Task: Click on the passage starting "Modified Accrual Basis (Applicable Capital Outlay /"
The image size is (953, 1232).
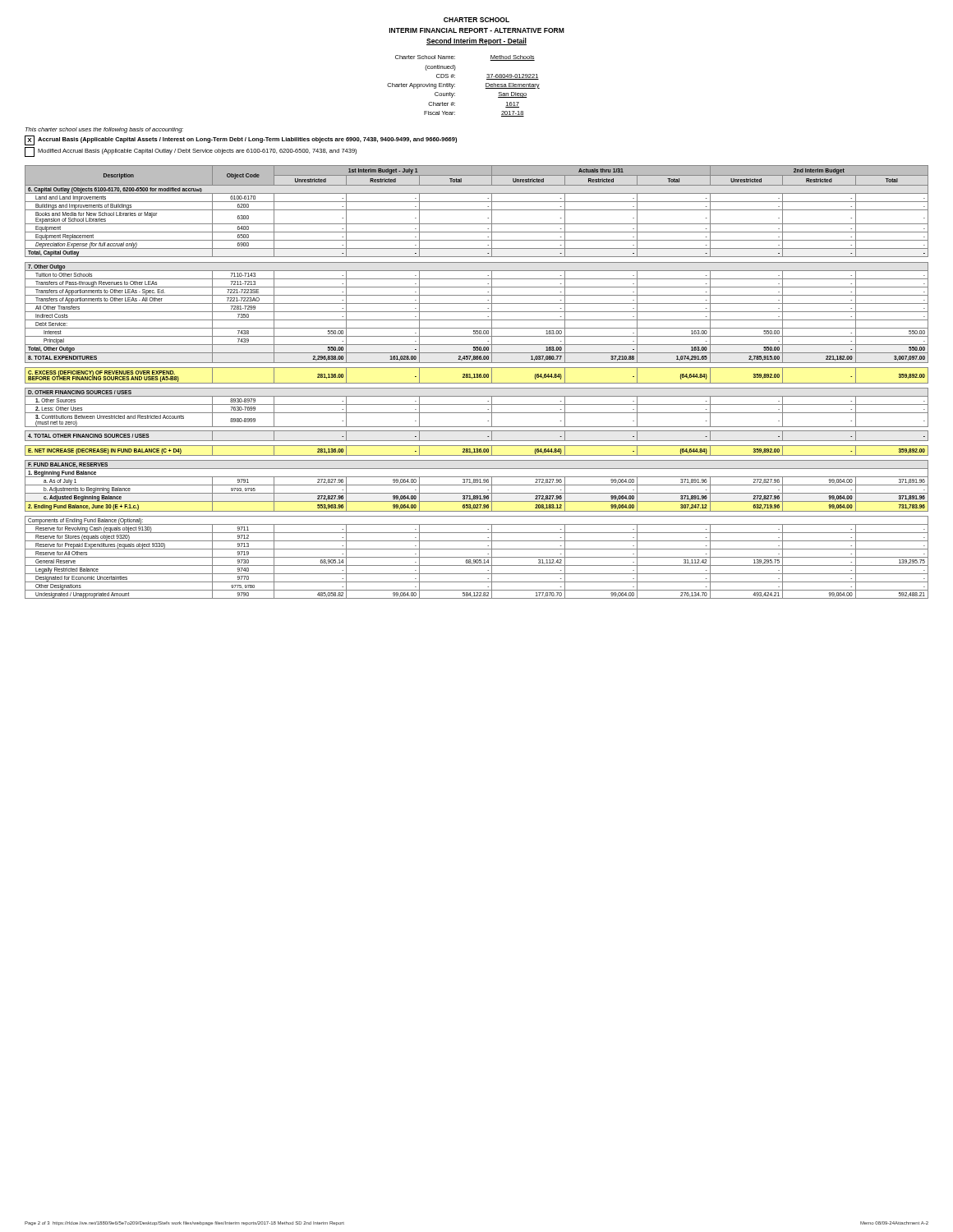Action: point(191,152)
